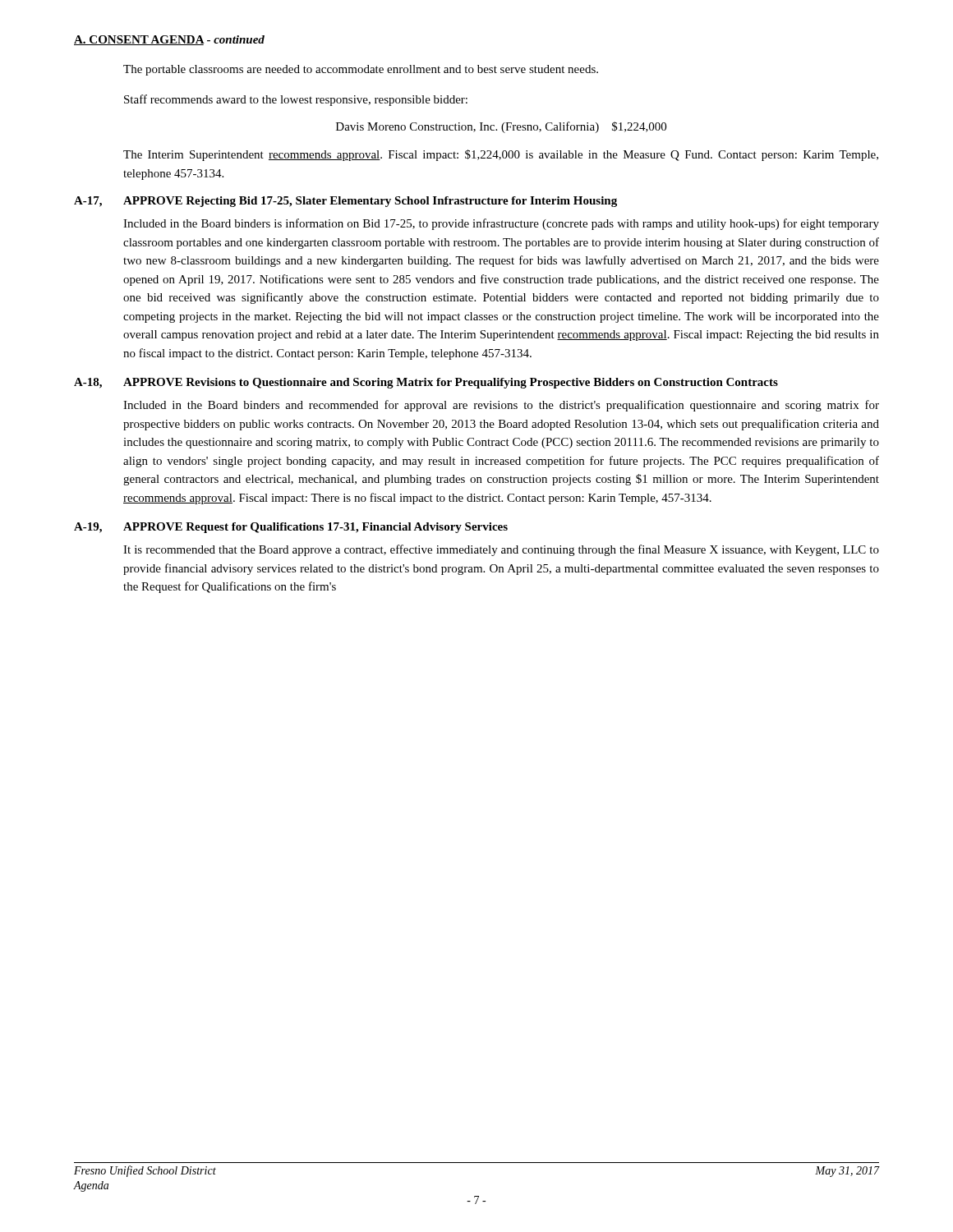The image size is (953, 1232).
Task: Select the section header containing "A-18, APPROVE Revisions to Questionnaire"
Action: click(476, 382)
